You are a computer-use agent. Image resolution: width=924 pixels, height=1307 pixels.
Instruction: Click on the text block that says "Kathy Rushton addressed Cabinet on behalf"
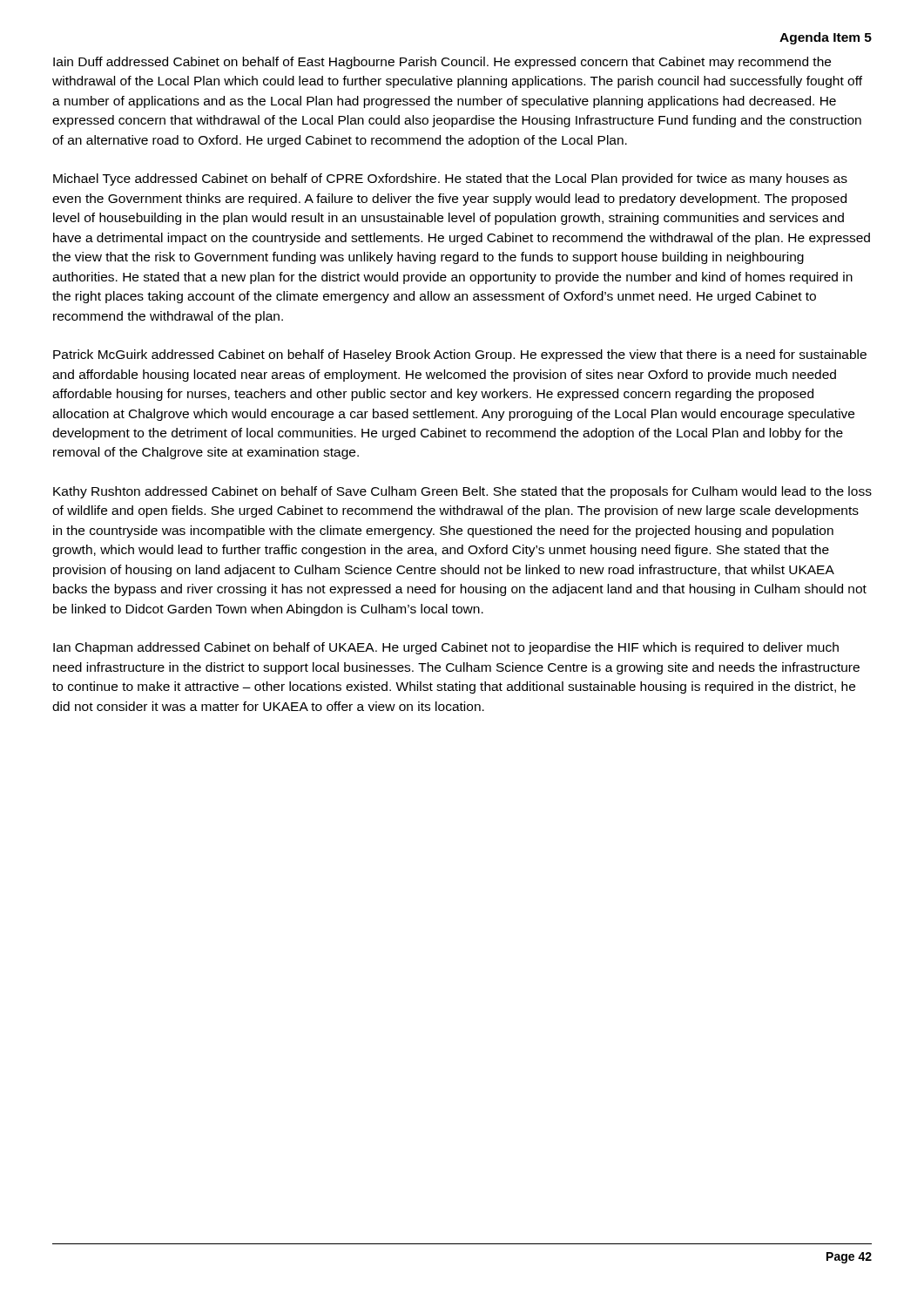pos(462,550)
